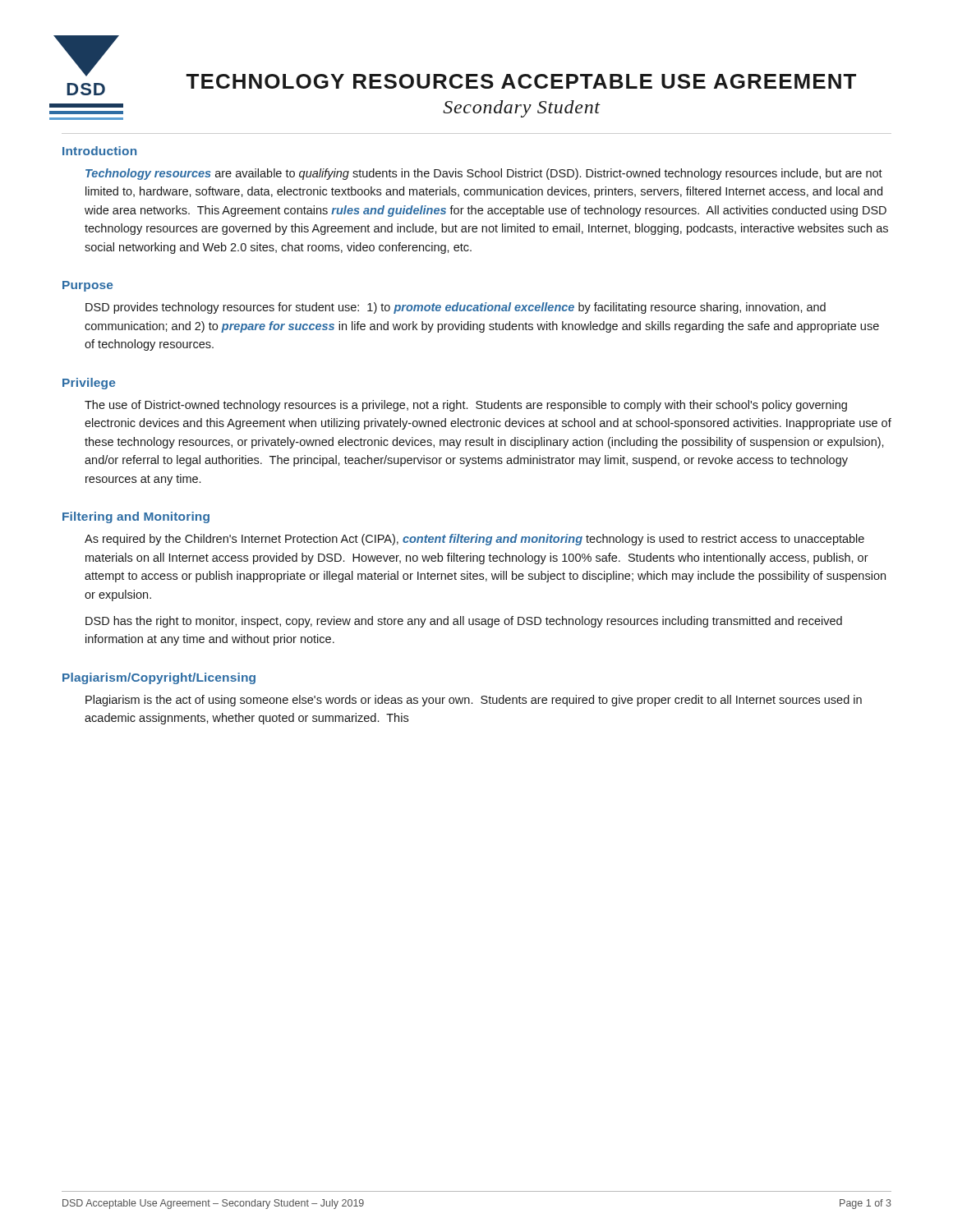Point to the block beginning "Technology resources are available to qualifying"

[x=488, y=210]
